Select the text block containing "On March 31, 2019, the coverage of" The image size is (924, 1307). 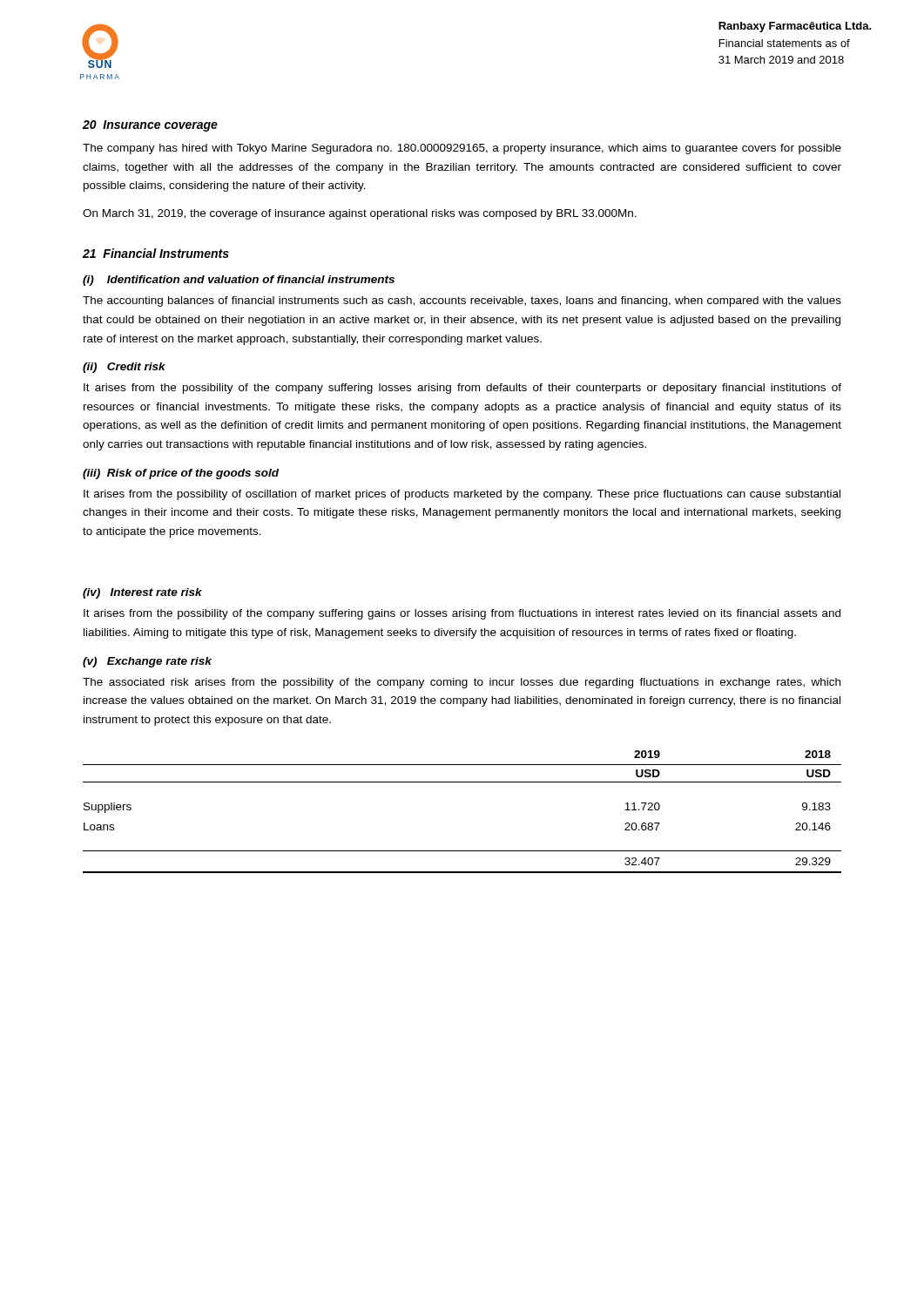[x=360, y=213]
